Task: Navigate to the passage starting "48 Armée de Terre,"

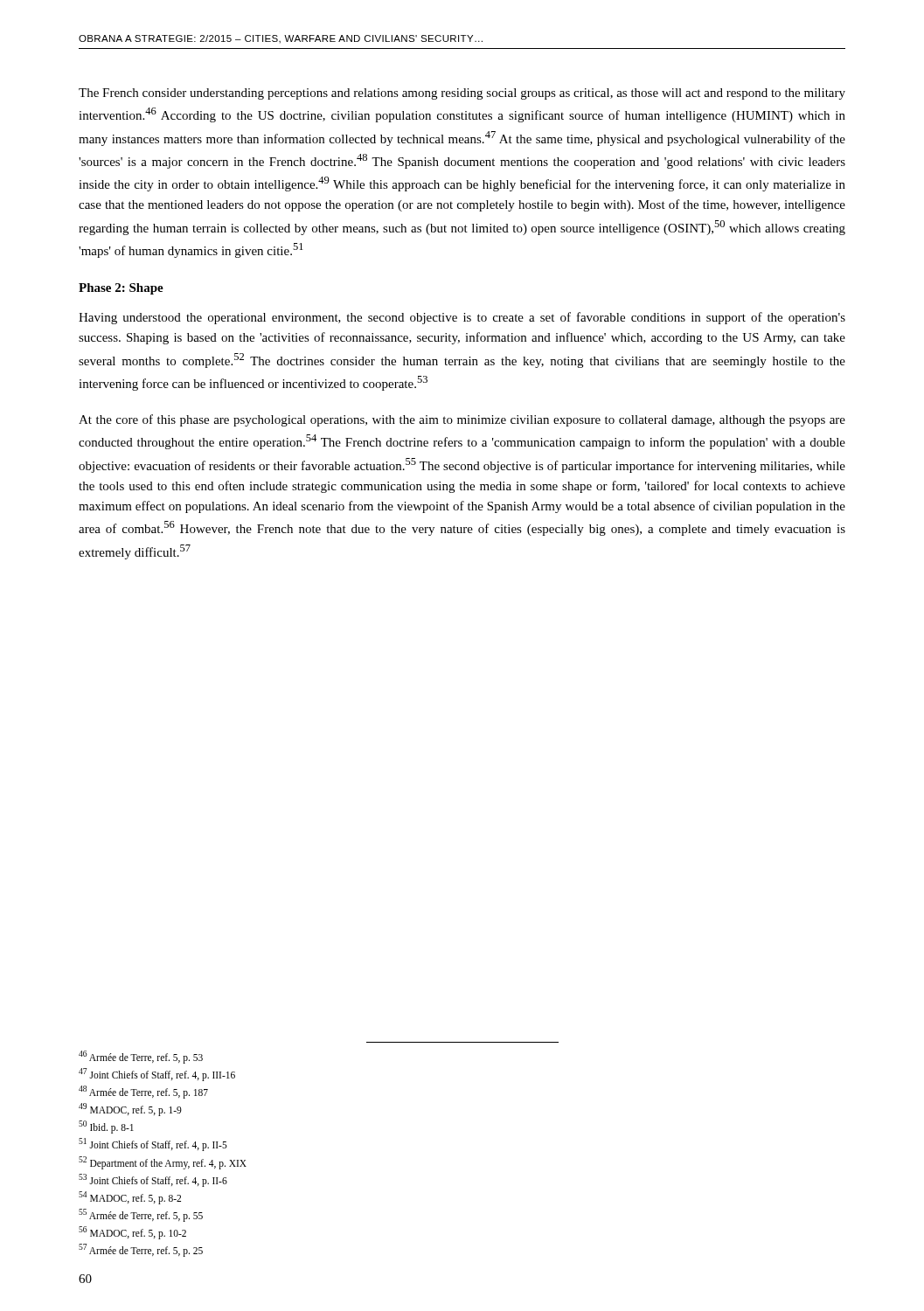Action: [x=143, y=1091]
